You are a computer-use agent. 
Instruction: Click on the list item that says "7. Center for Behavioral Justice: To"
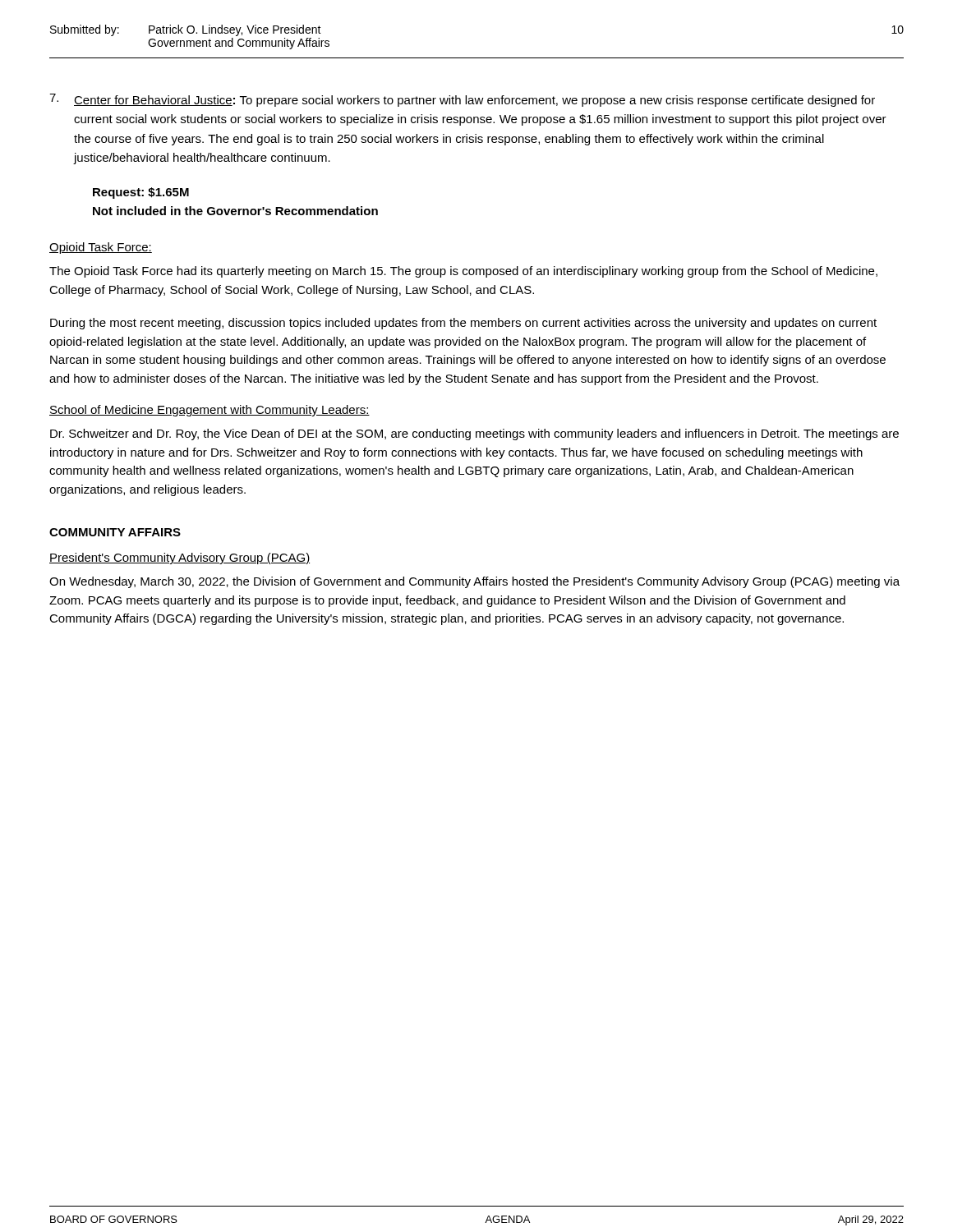pyautogui.click(x=476, y=128)
